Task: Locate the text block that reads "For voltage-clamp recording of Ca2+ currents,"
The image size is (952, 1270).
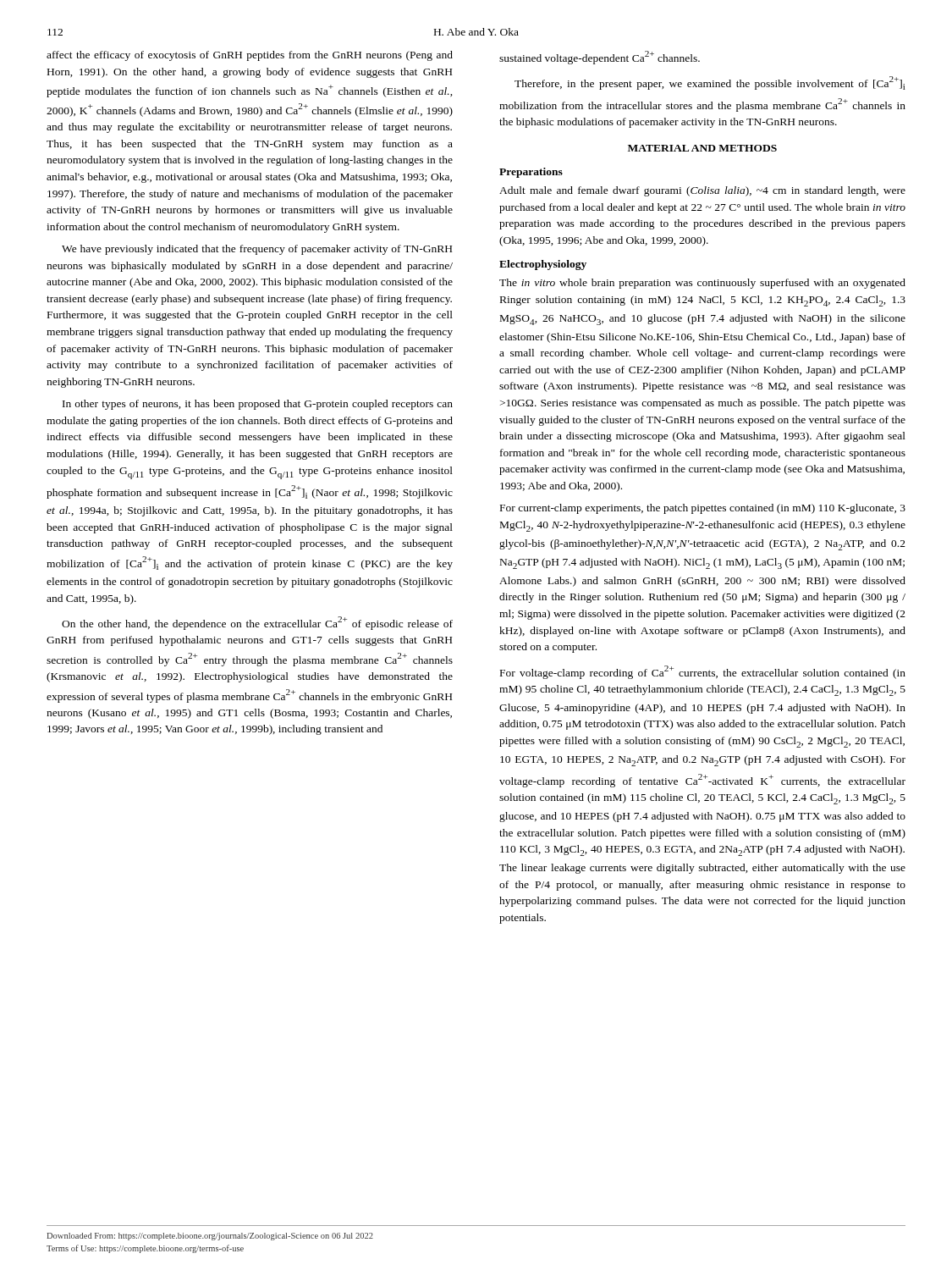Action: (702, 793)
